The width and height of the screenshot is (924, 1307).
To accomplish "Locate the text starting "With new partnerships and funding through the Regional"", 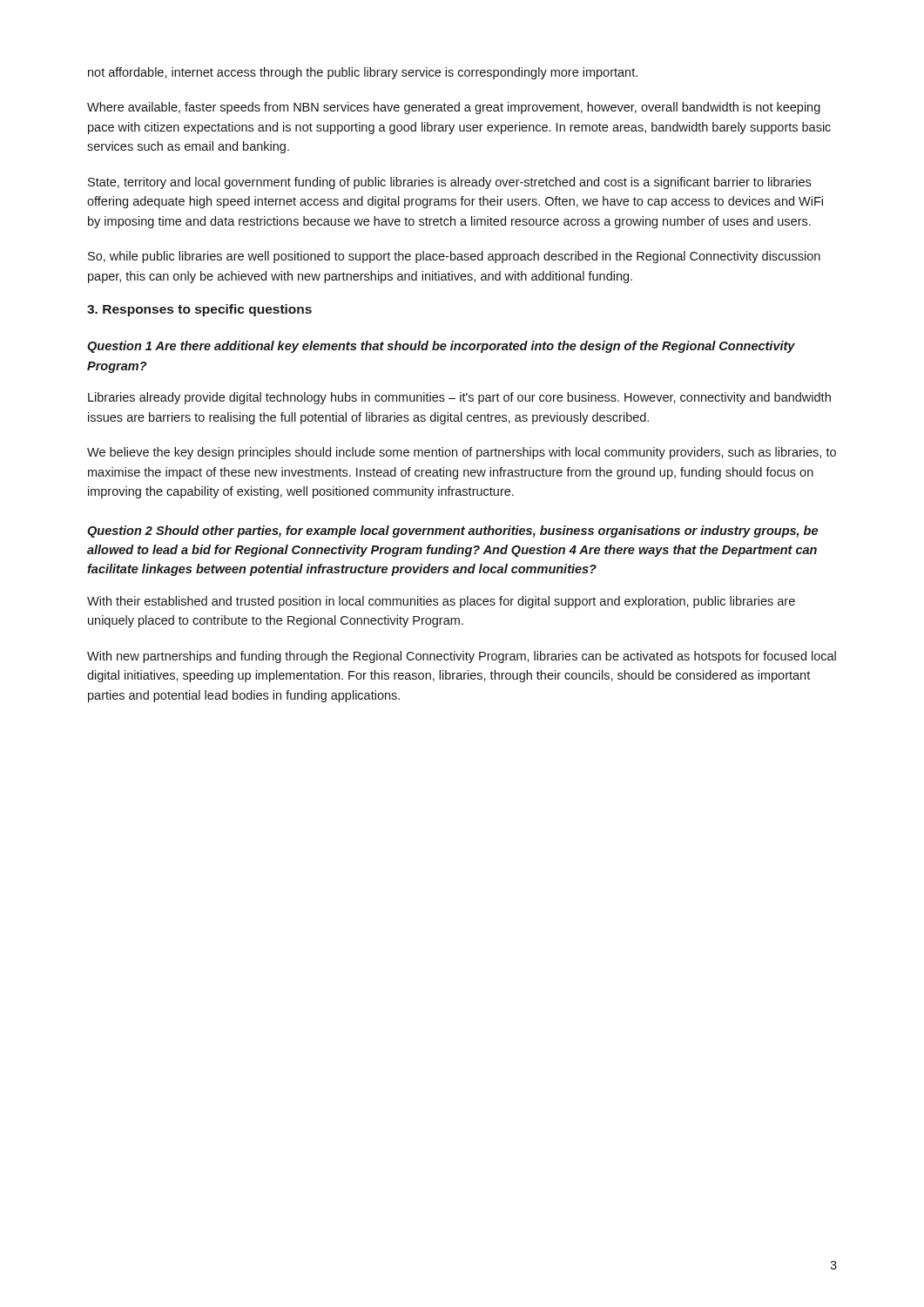I will 462,676.
